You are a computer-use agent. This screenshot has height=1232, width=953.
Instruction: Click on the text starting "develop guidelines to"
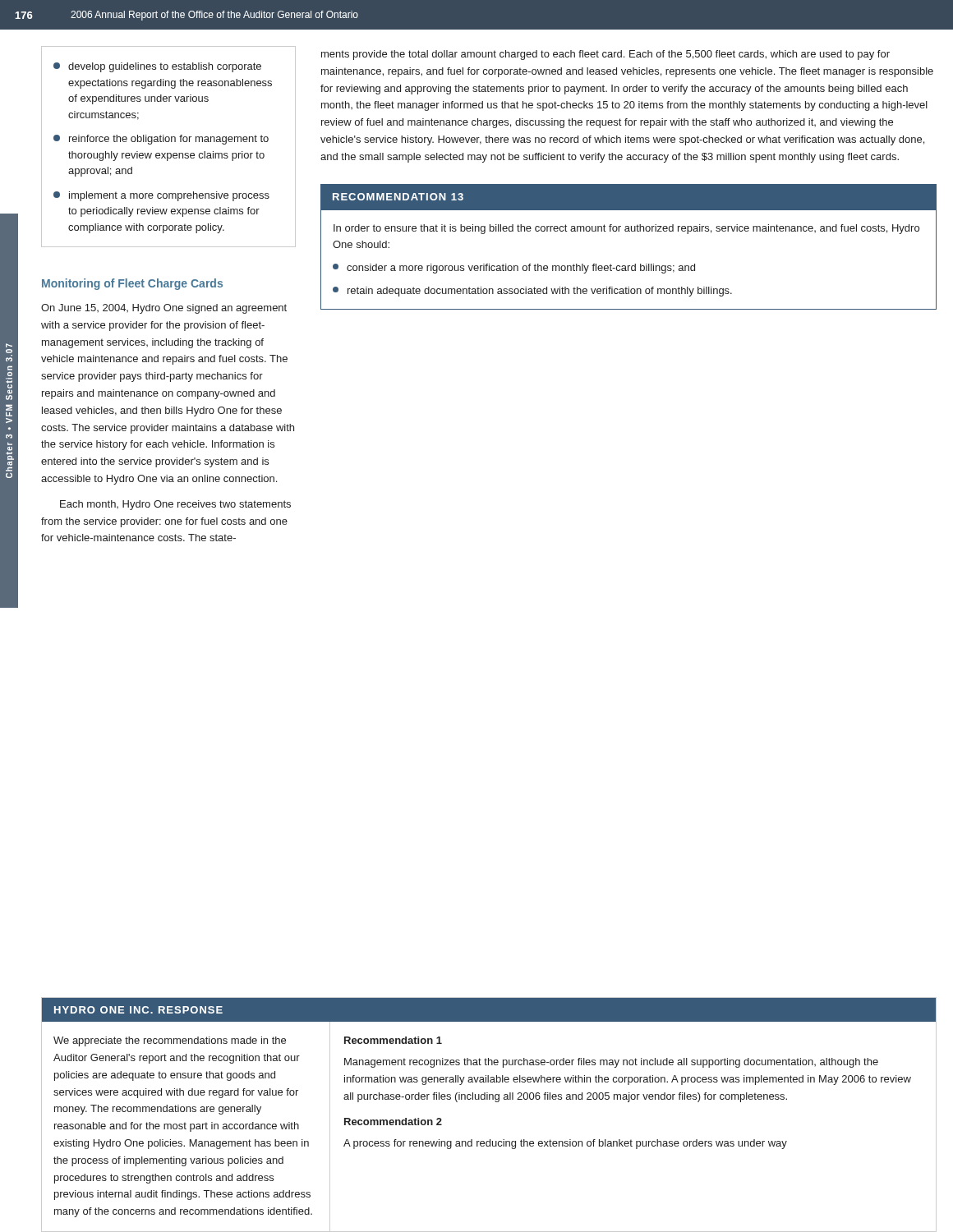click(x=167, y=90)
